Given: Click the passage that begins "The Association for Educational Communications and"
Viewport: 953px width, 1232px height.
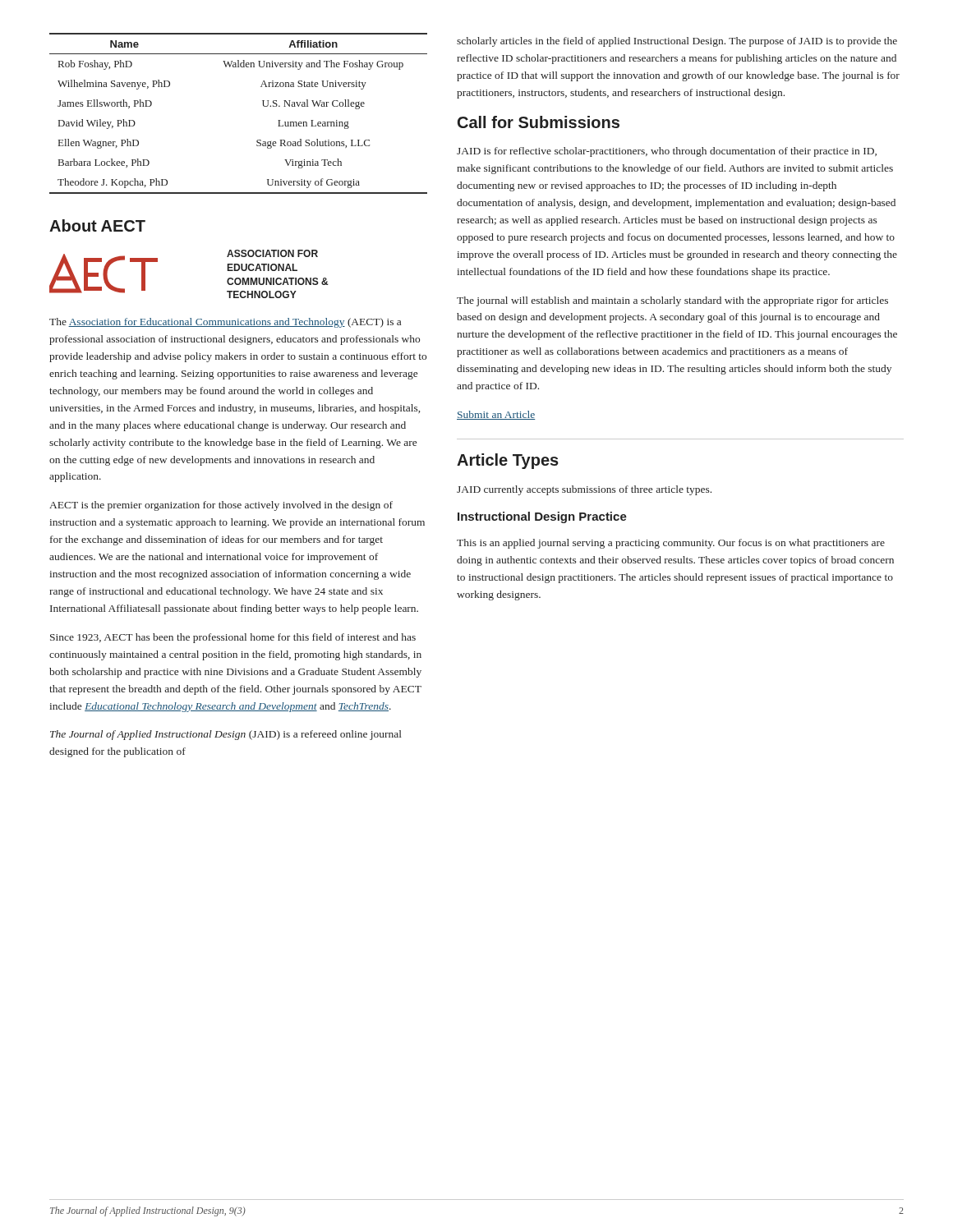Looking at the screenshot, I should point(238,400).
